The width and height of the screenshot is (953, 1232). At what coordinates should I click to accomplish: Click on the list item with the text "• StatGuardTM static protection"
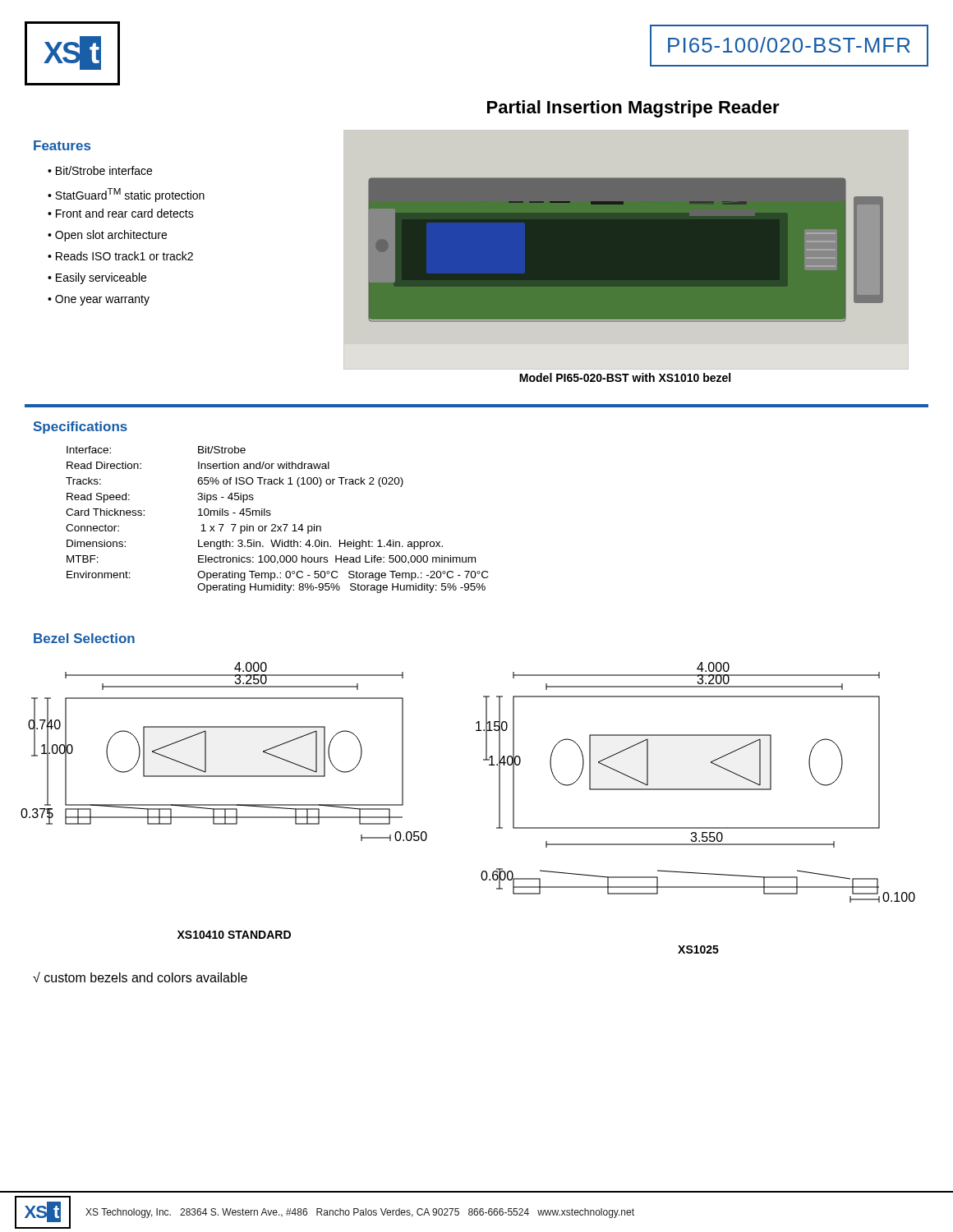[x=126, y=194]
